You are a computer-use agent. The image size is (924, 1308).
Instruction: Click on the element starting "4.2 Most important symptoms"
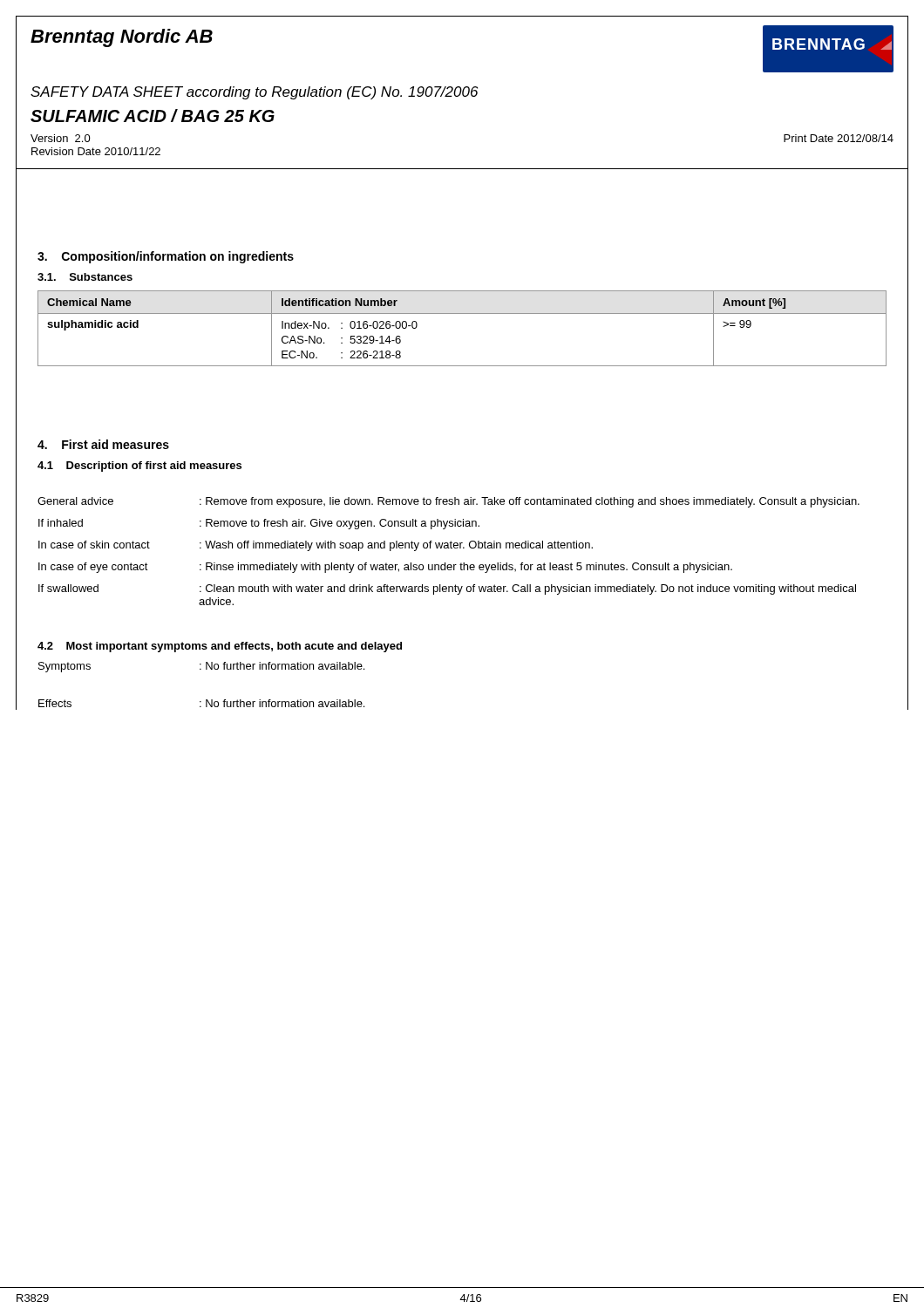(220, 646)
